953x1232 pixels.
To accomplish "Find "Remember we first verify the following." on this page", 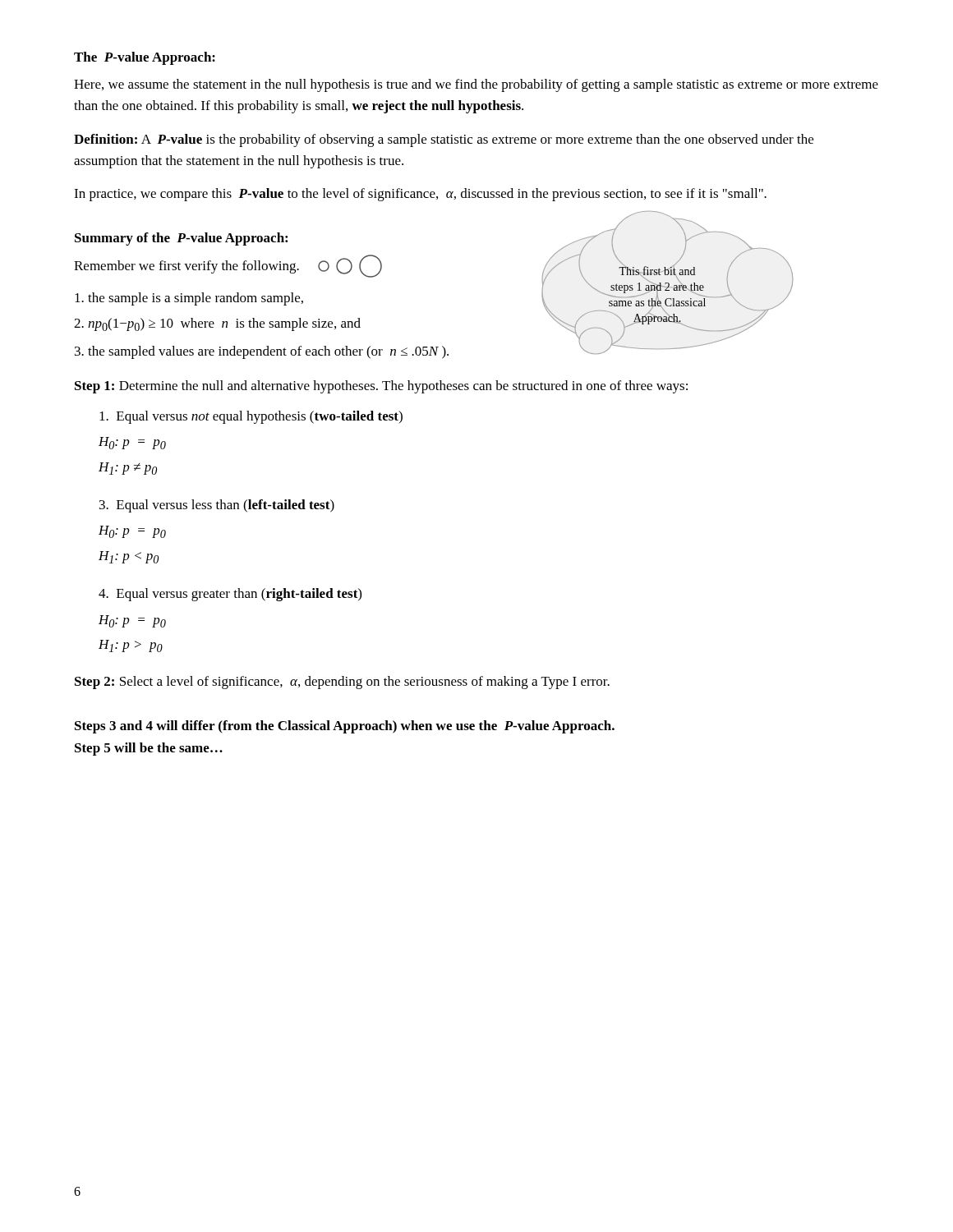I will tap(228, 266).
